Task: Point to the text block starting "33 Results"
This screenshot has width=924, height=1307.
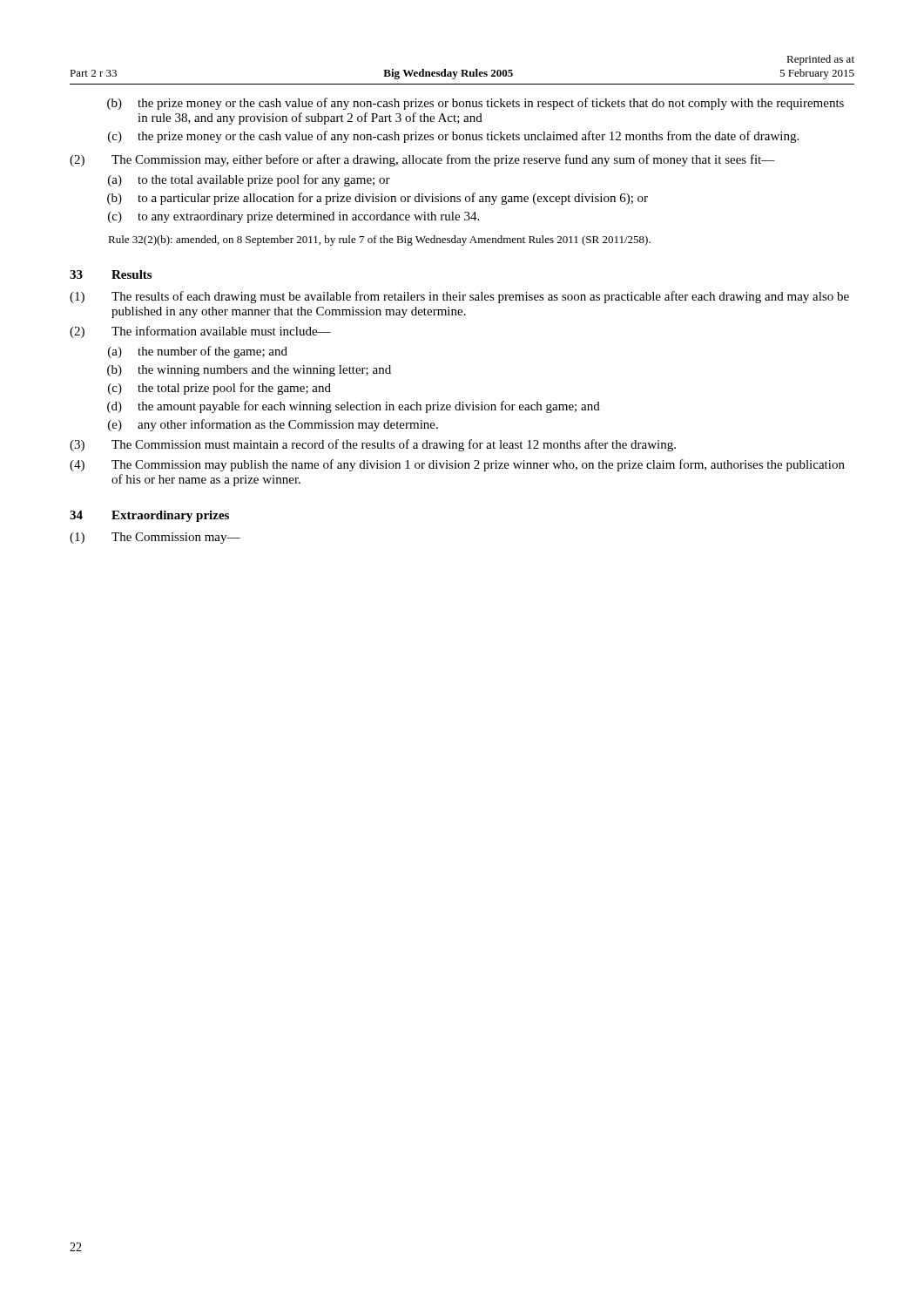Action: tap(111, 275)
